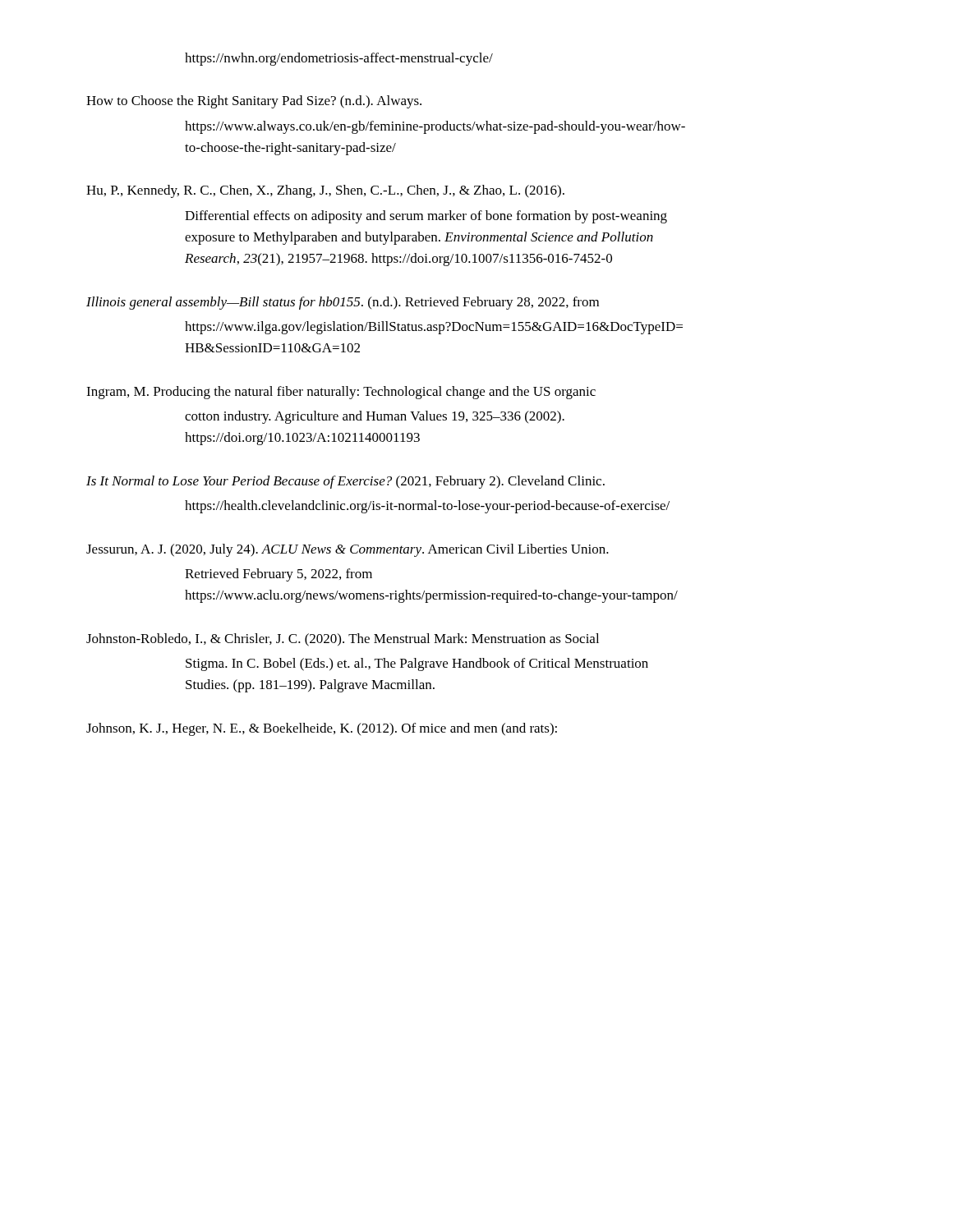Find the text block starting "Jessurun, A. J. (2020, July 24). ACLU"

[x=348, y=550]
